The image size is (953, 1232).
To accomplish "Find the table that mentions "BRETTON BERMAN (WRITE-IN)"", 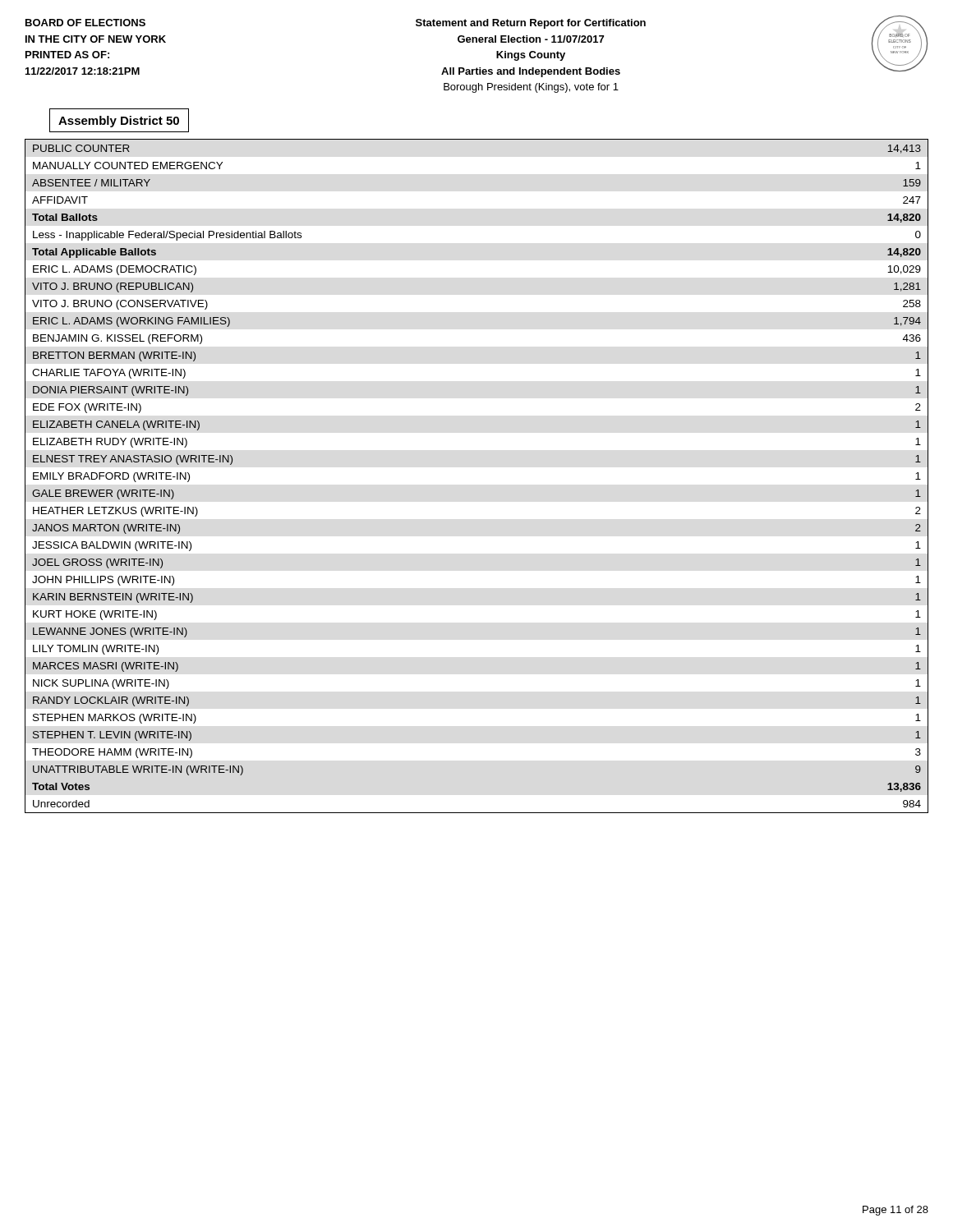I will pyautogui.click(x=476, y=476).
